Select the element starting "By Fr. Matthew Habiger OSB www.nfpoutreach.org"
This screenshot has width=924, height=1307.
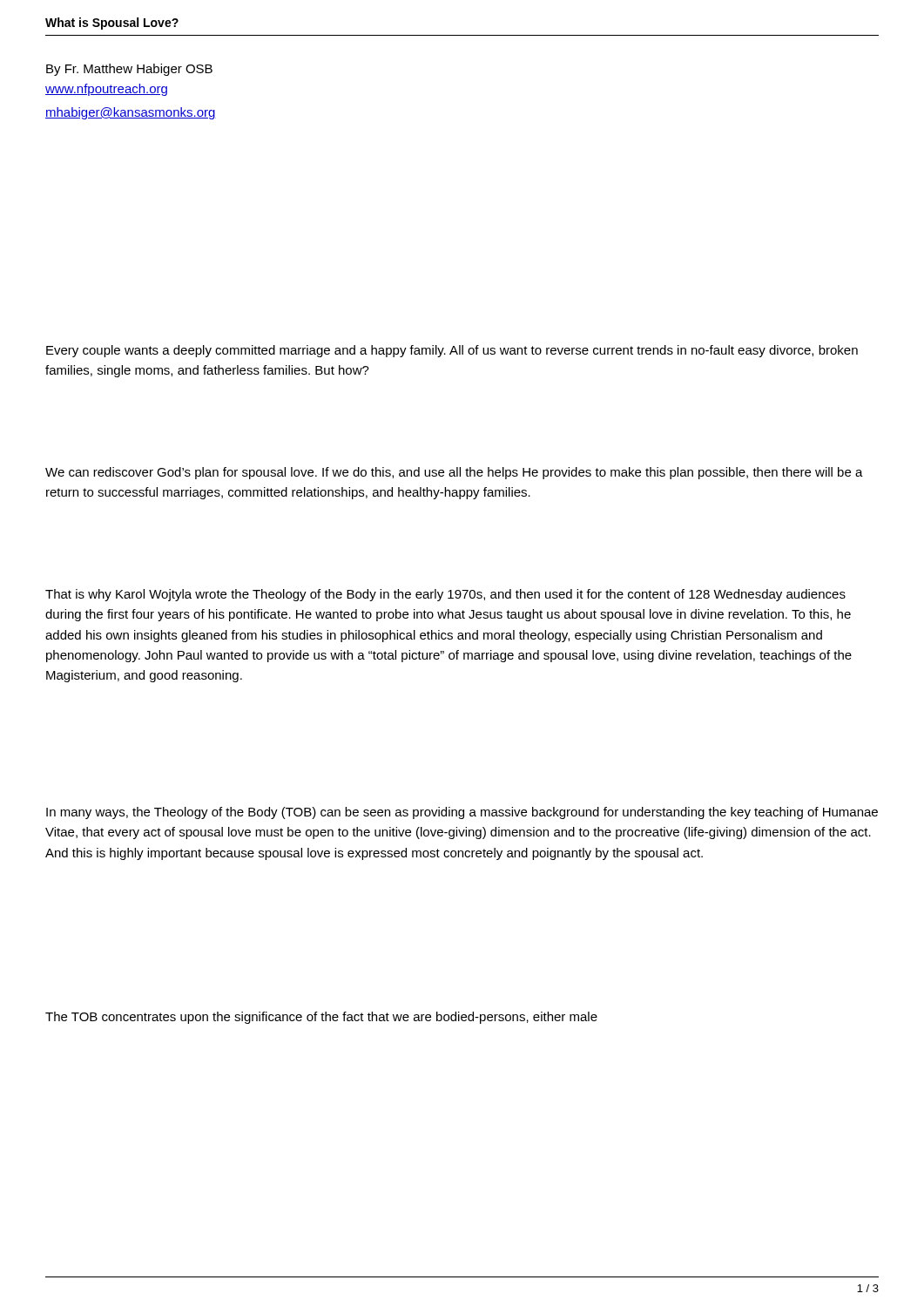[129, 79]
